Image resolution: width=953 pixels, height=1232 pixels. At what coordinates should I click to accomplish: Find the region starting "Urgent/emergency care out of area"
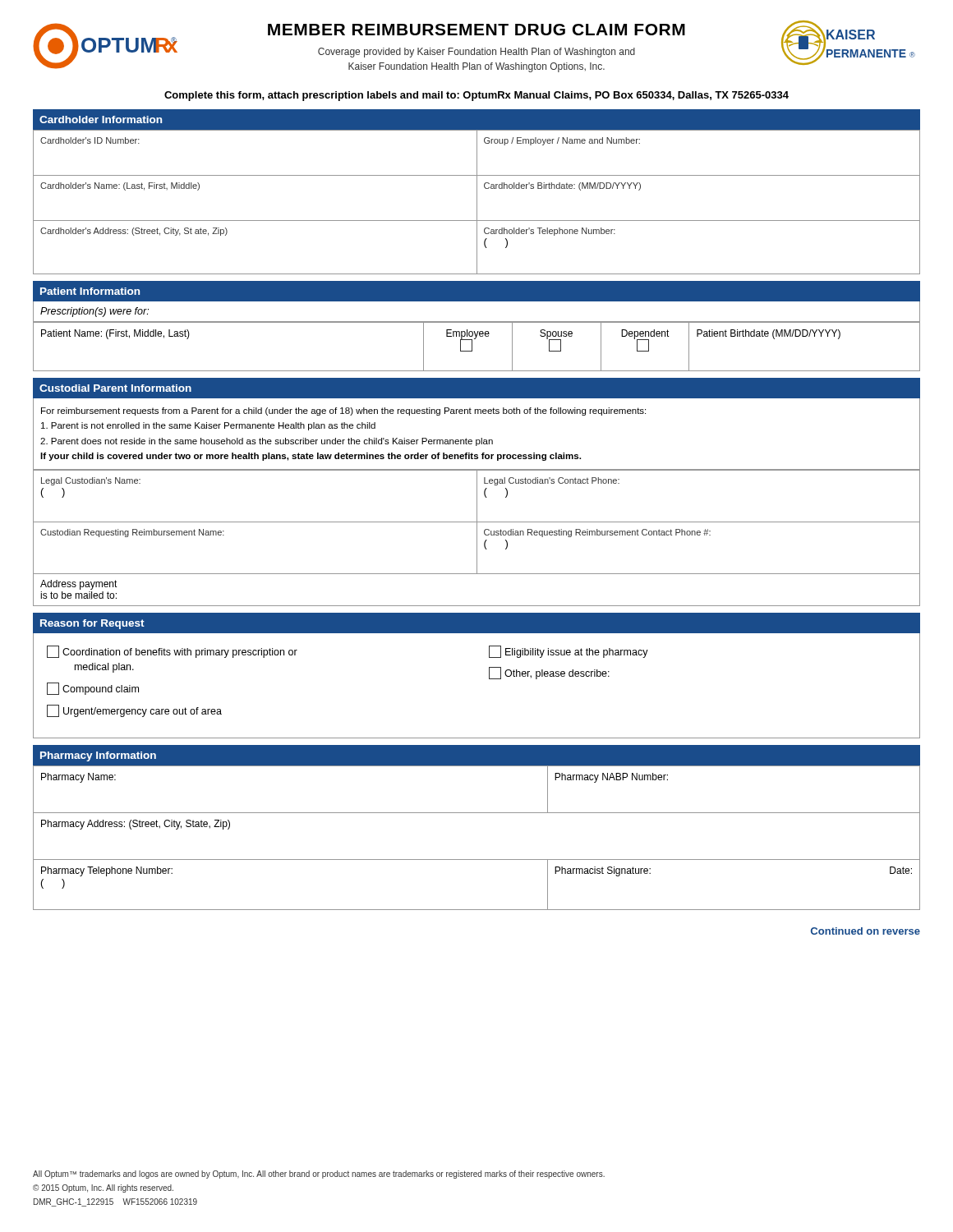[x=134, y=711]
